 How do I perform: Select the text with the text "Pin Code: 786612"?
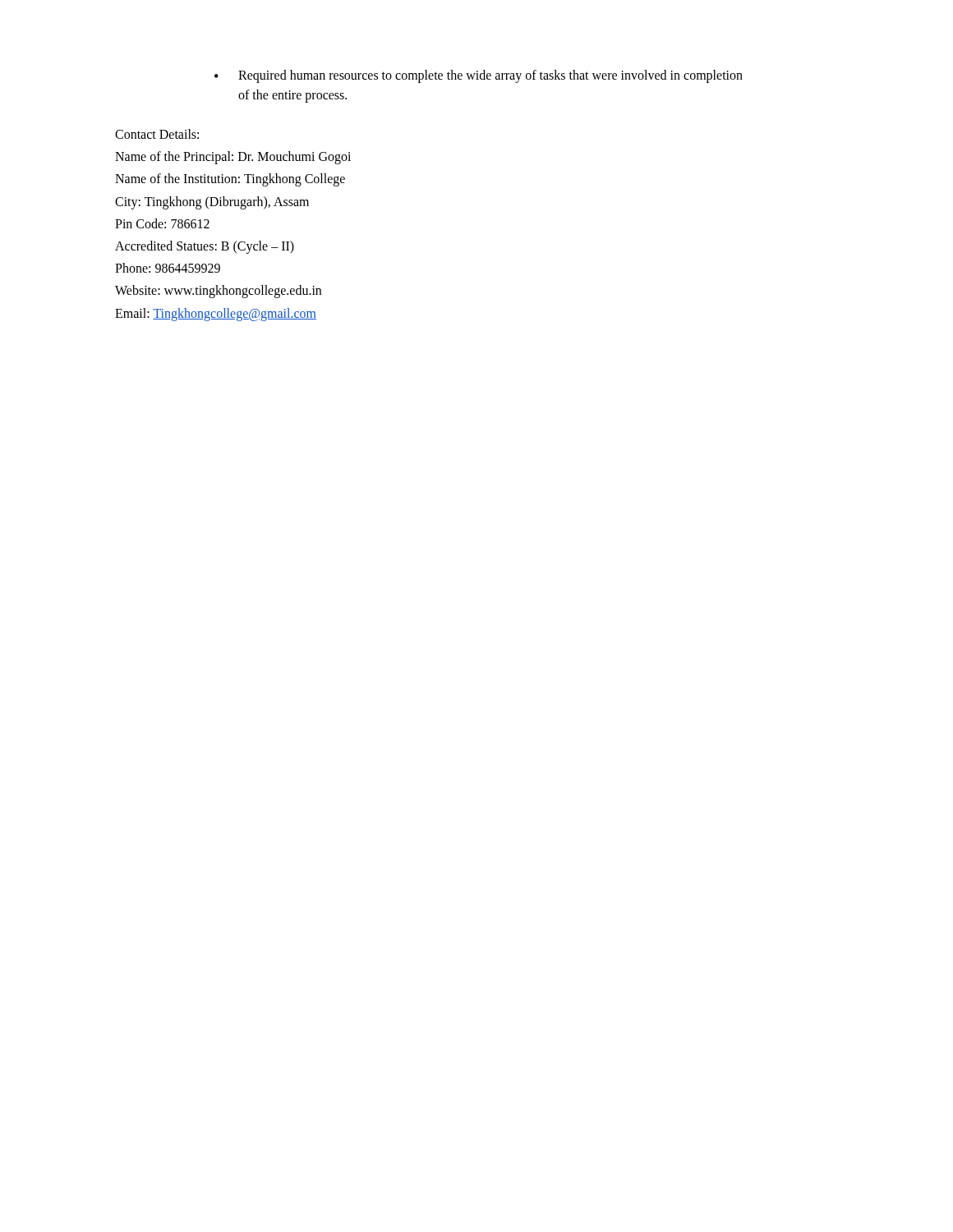tap(162, 224)
